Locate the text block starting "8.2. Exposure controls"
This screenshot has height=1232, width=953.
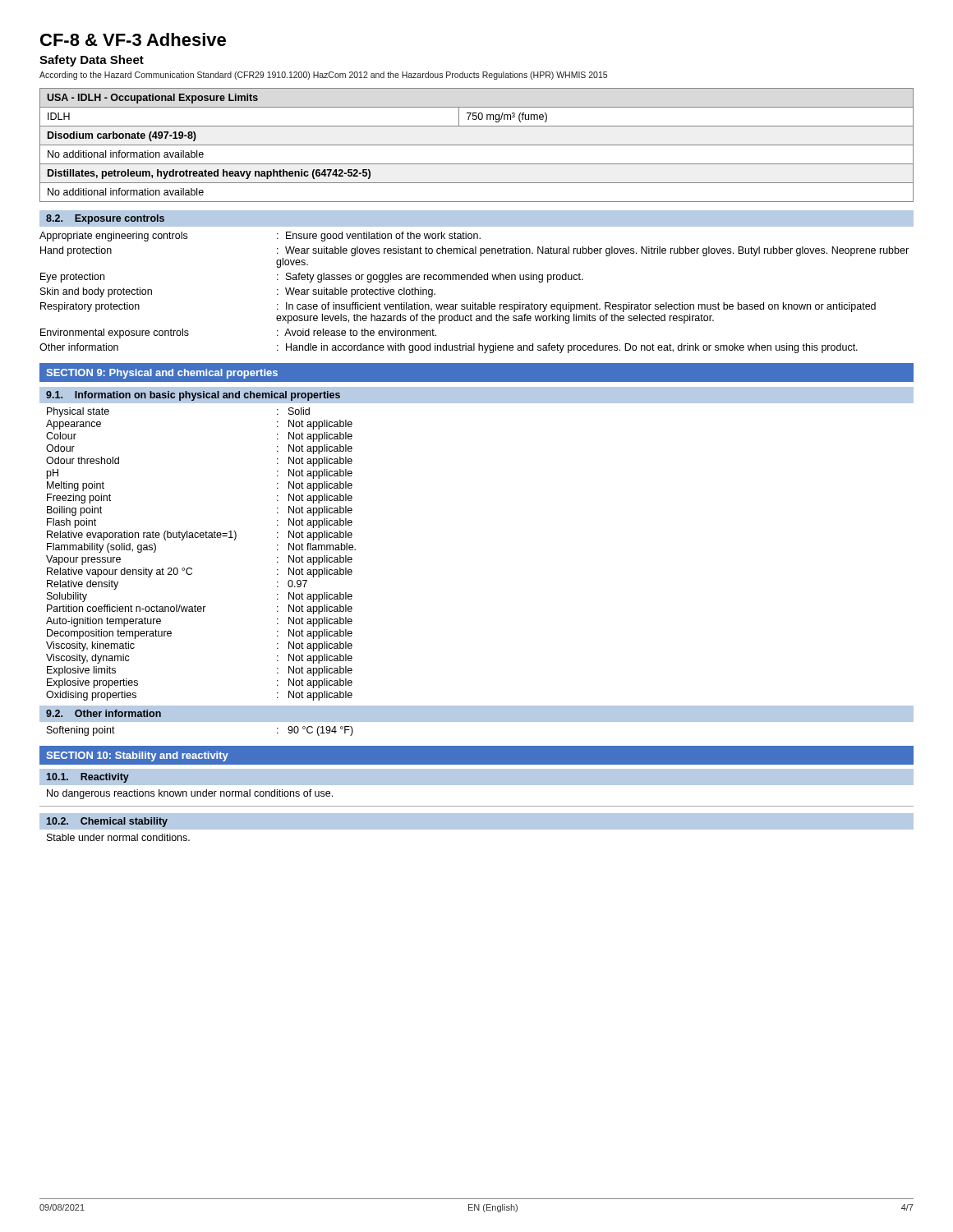[476, 218]
